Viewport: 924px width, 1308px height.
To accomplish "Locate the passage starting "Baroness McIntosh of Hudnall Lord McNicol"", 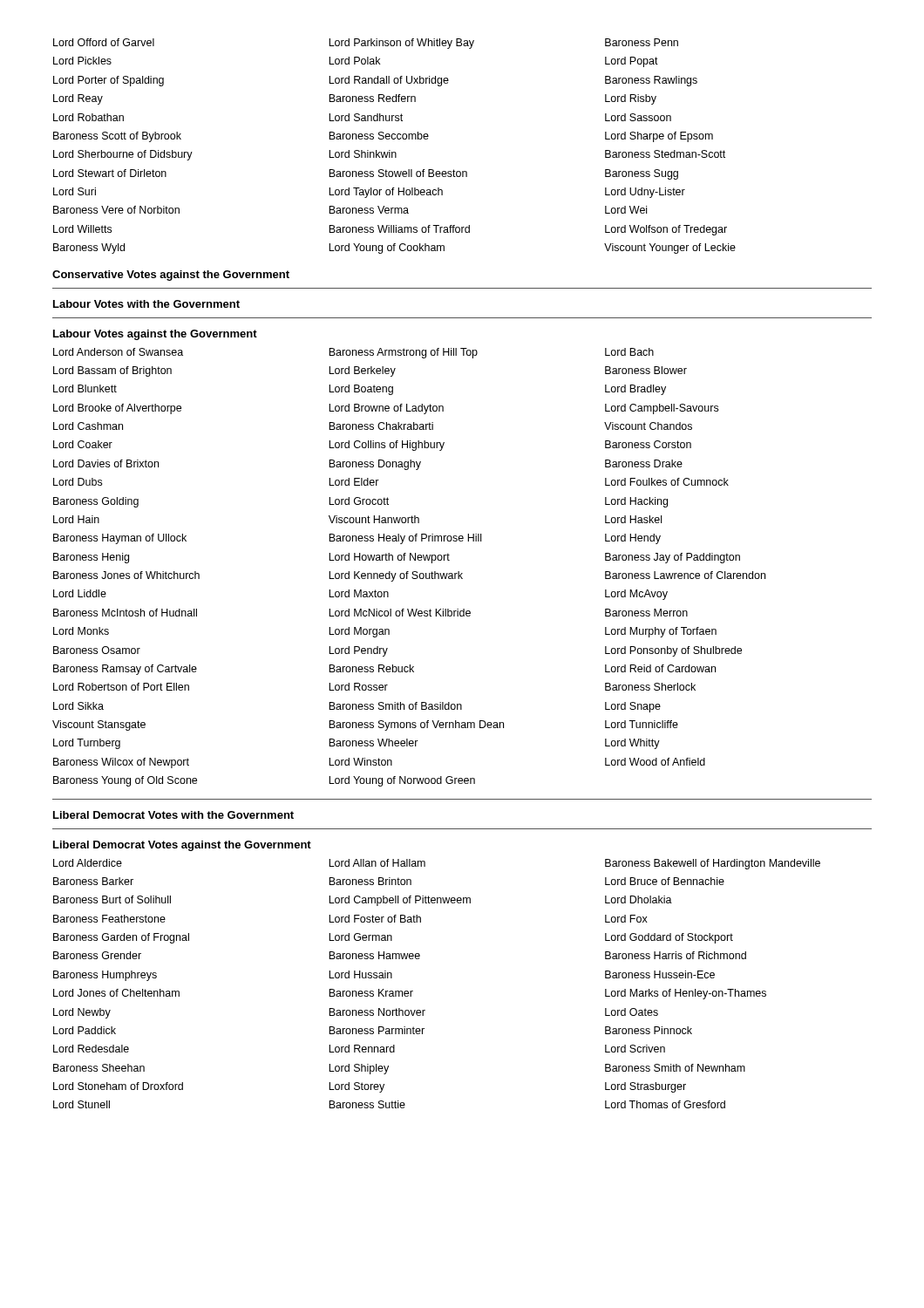I will 462,613.
